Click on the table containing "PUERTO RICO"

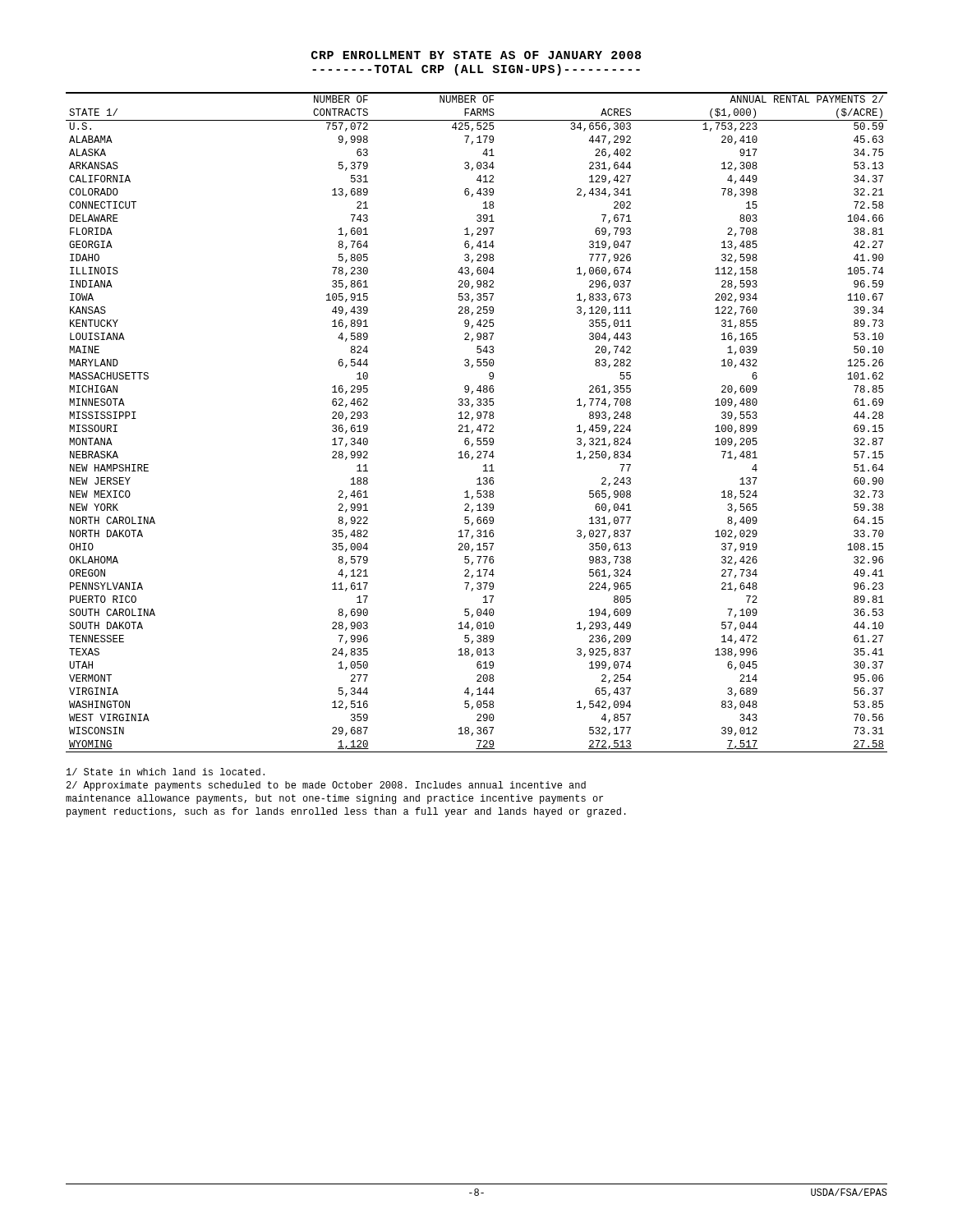point(476,422)
